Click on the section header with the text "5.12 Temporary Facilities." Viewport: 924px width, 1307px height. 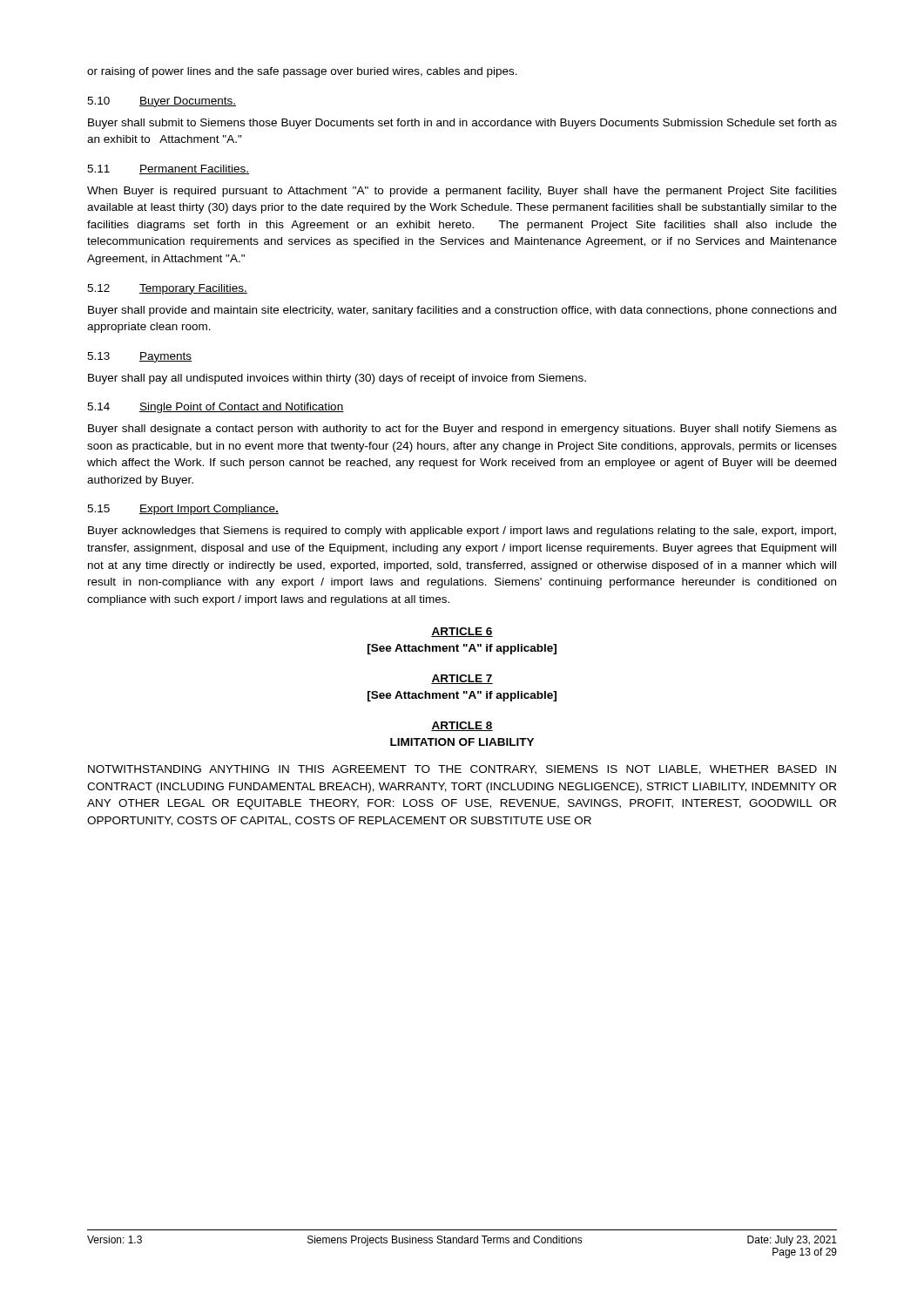click(x=167, y=288)
